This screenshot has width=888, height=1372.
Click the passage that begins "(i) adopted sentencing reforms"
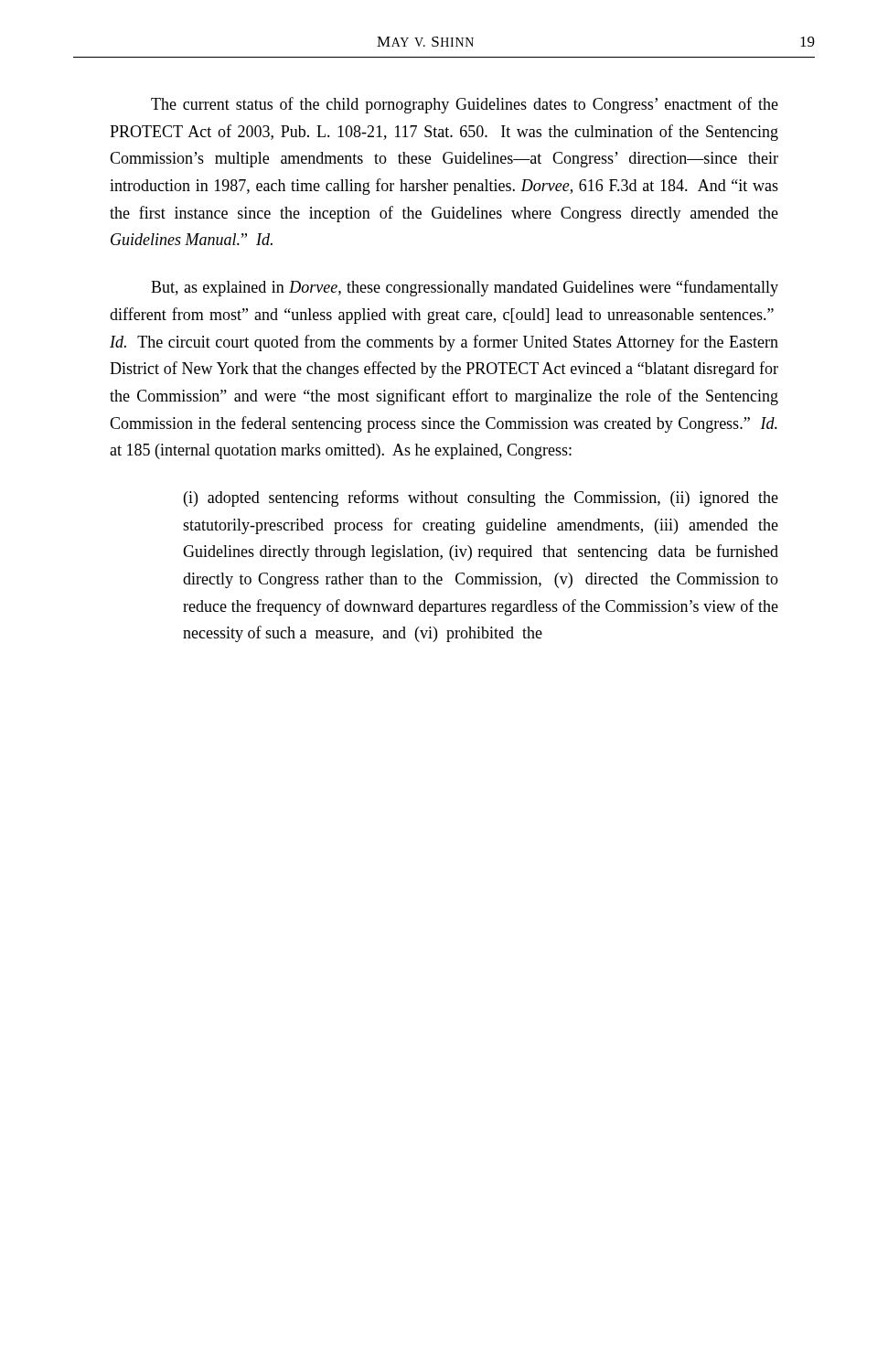click(481, 565)
